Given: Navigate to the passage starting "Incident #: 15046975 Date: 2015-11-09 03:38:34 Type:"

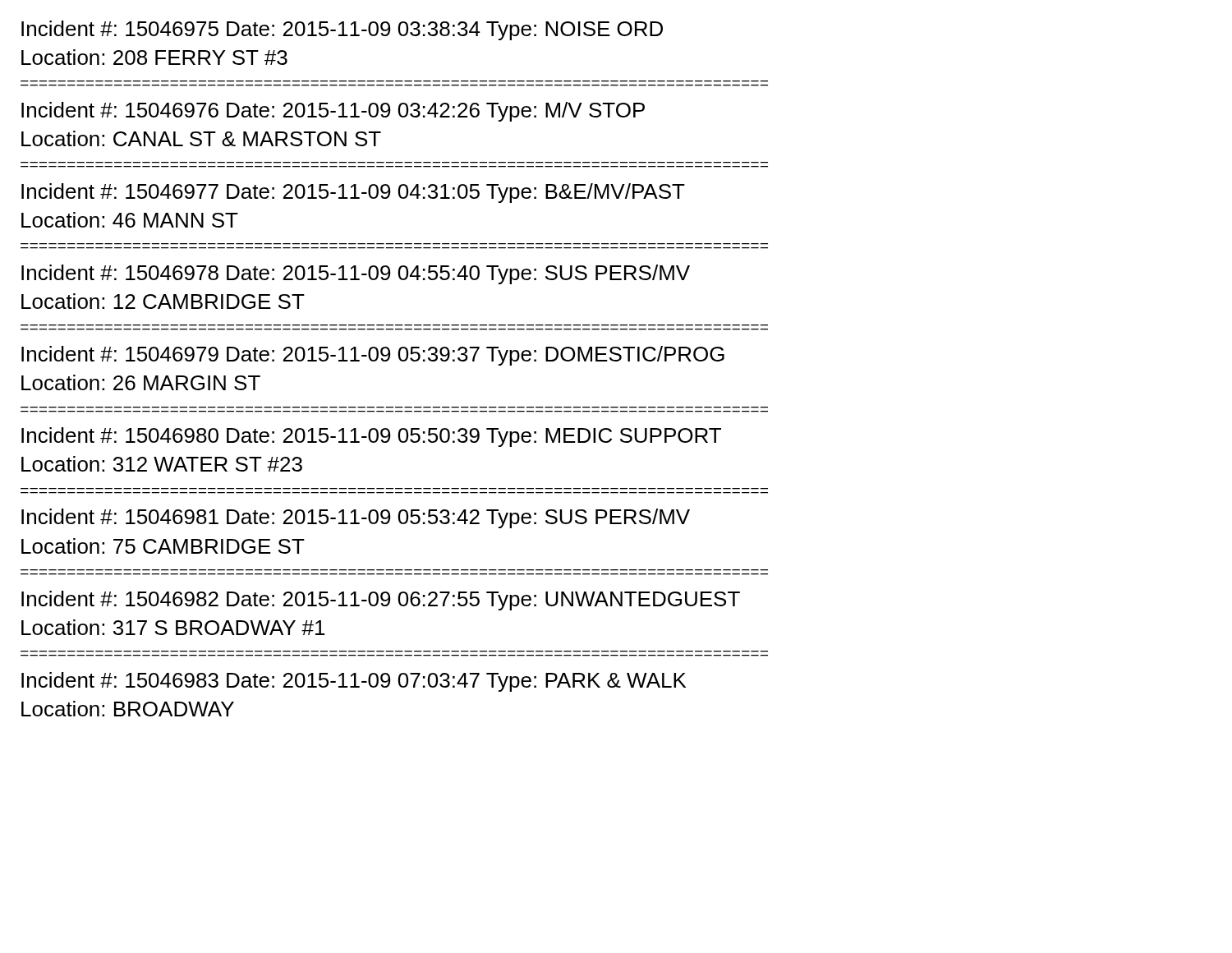Looking at the screenshot, I should click(616, 44).
